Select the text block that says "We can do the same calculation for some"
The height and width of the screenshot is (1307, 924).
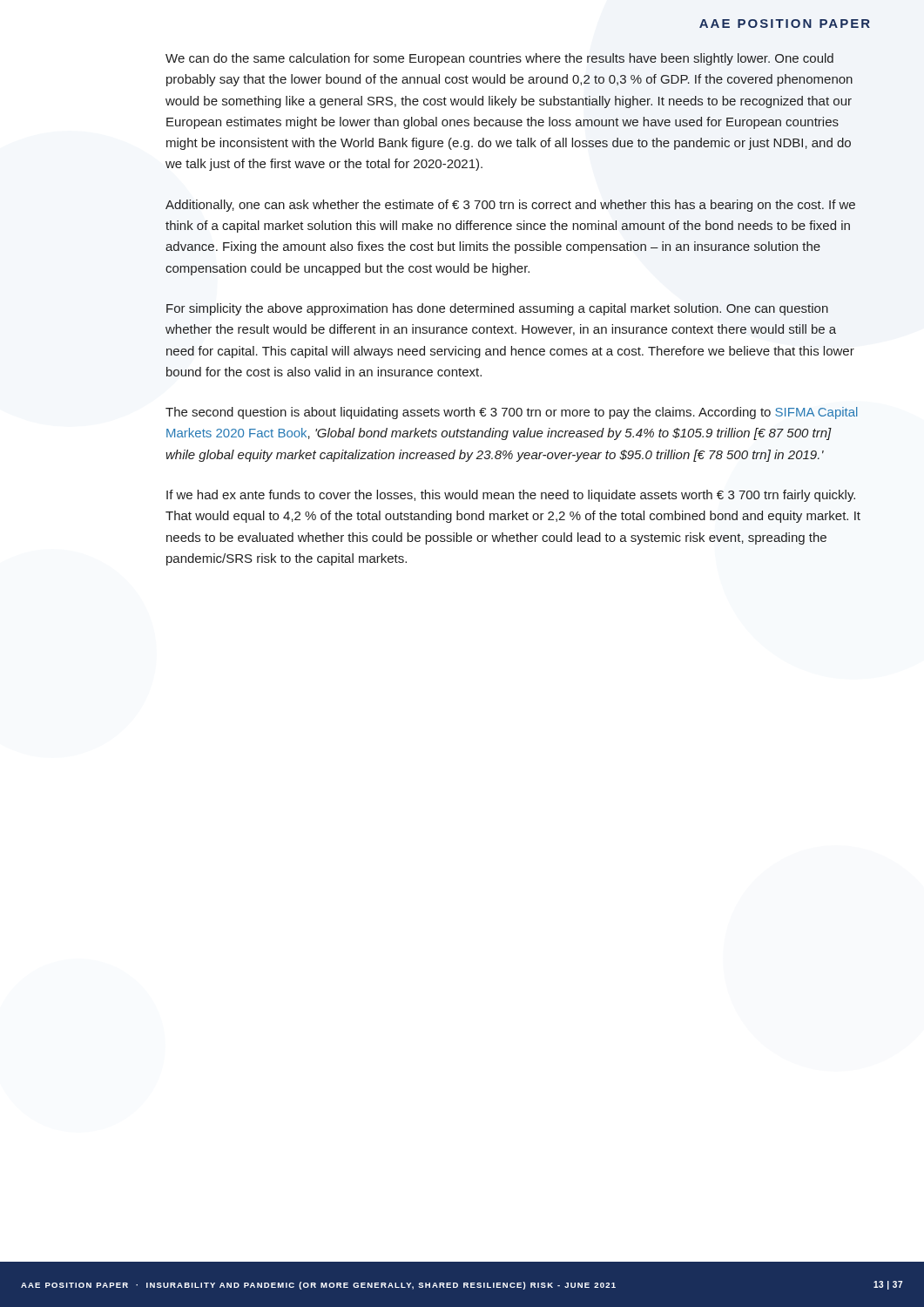point(509,111)
